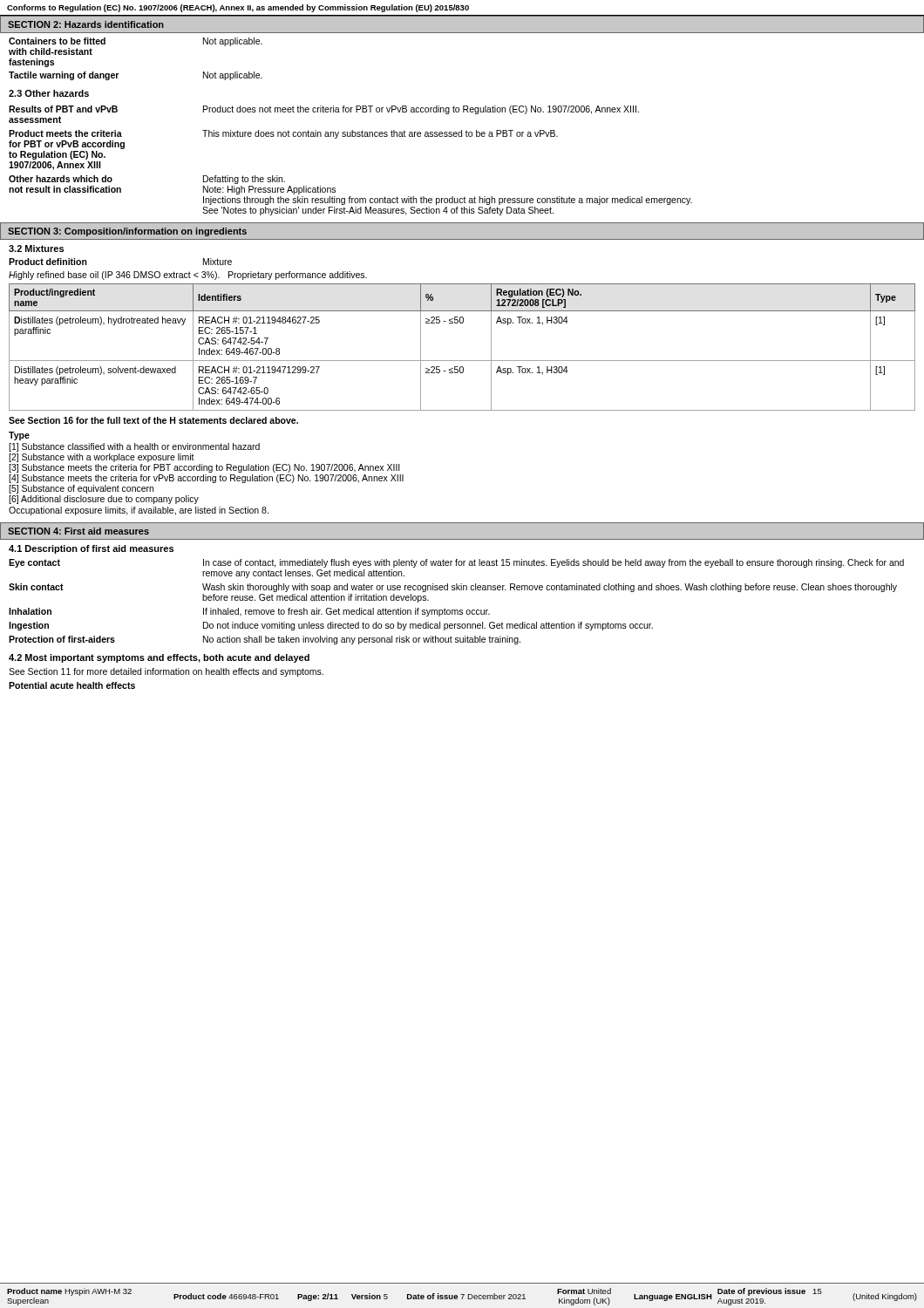Locate the section header that reads "2.3 Other hazards"
This screenshot has width=924, height=1308.
49,93
